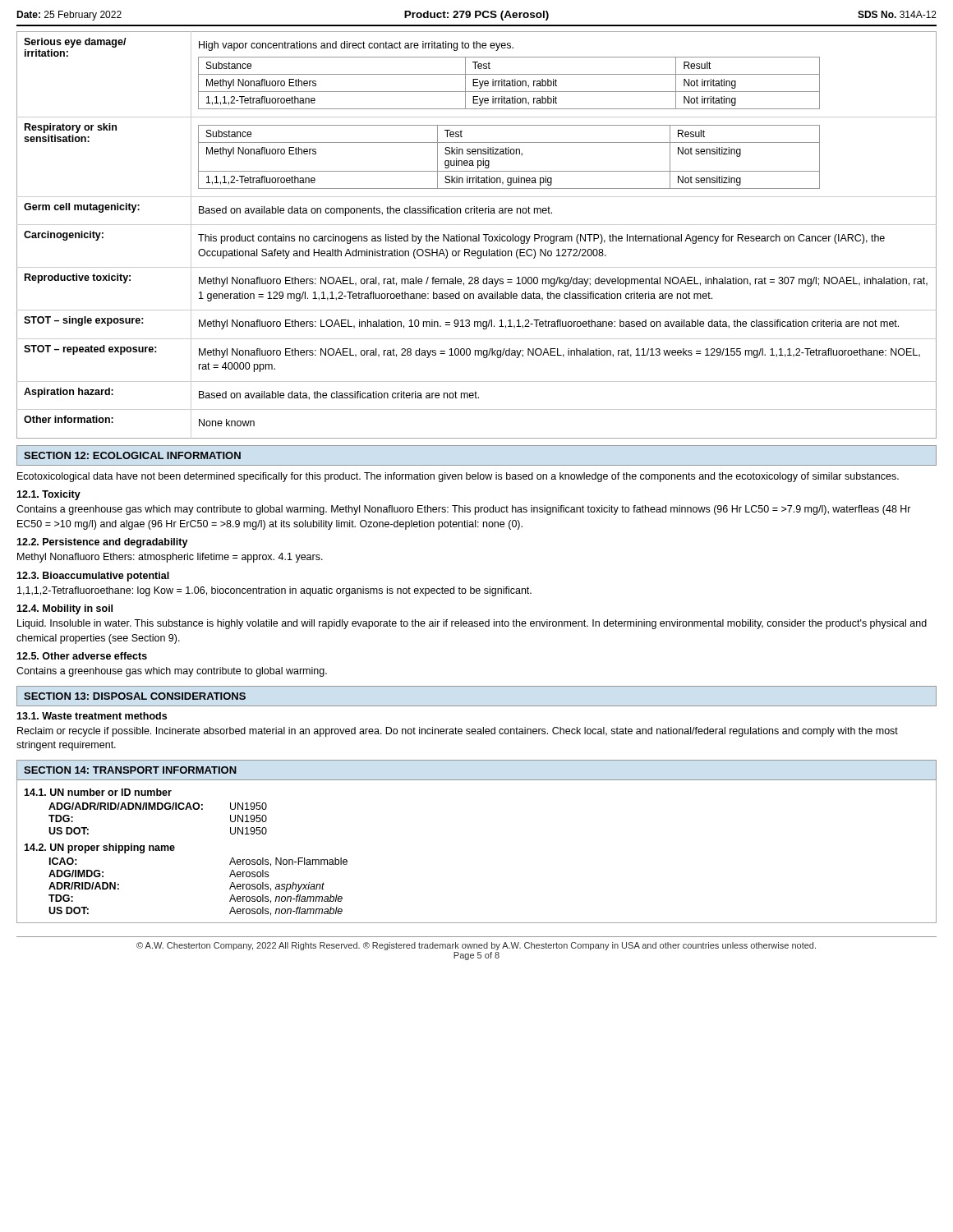Image resolution: width=953 pixels, height=1232 pixels.
Task: Click on the passage starting "Methyl Nonafluoro Ethers: LOAEL, inhalation, 10 min. ="
Action: coord(549,324)
